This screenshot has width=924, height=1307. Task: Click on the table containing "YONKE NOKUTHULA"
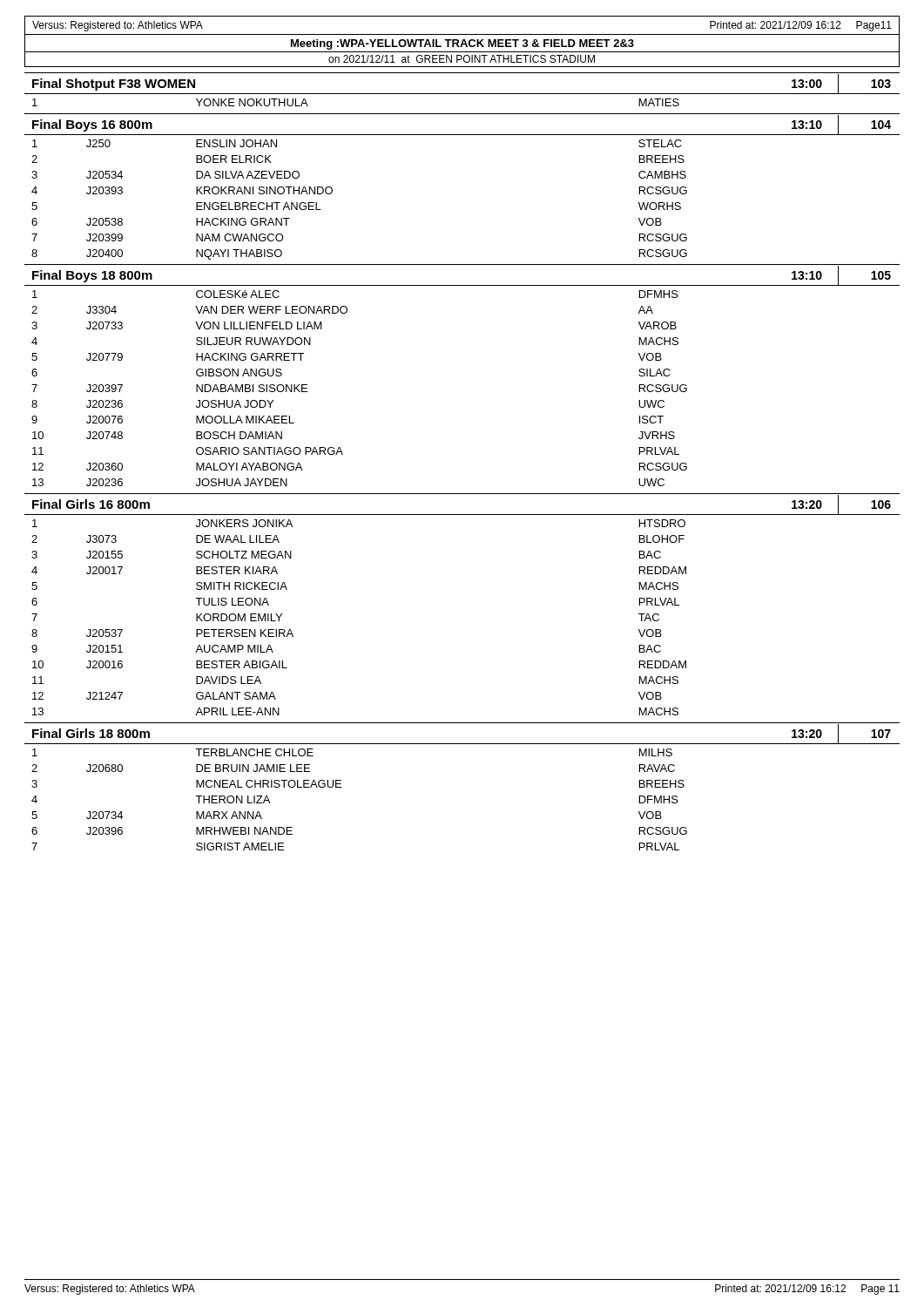click(x=462, y=102)
